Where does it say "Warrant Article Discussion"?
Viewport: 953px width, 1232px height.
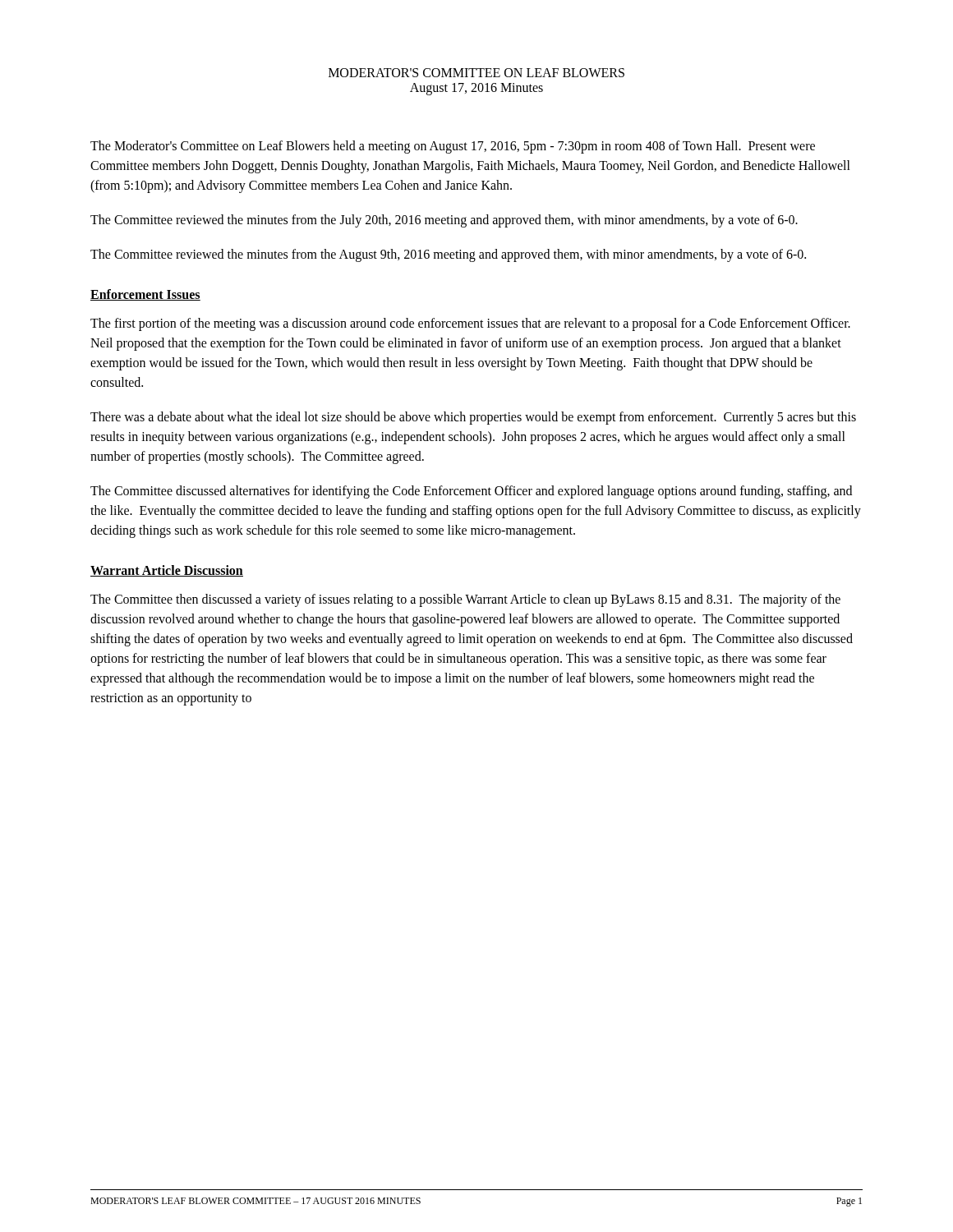[x=167, y=570]
